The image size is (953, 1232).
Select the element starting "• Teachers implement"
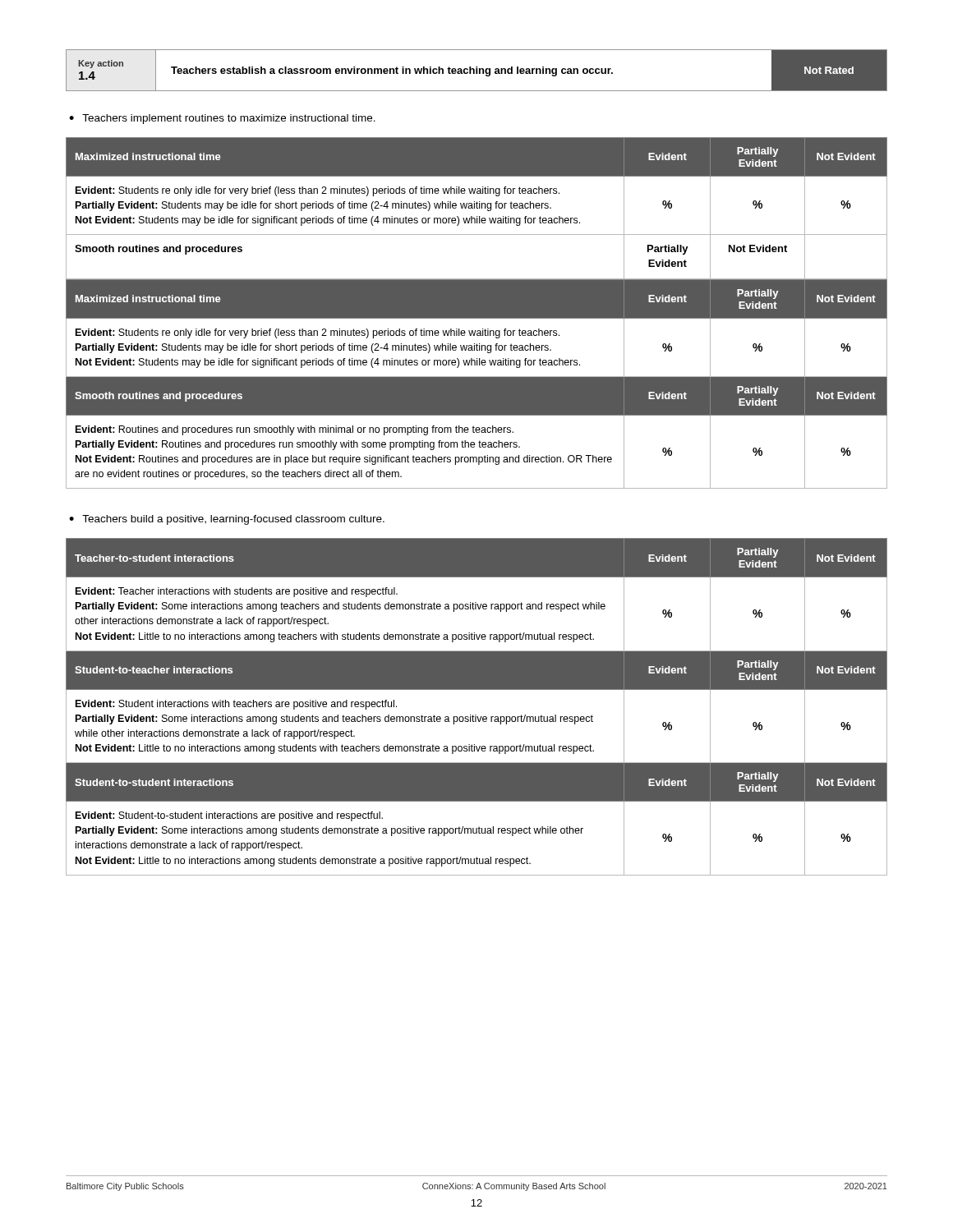pyautogui.click(x=222, y=119)
